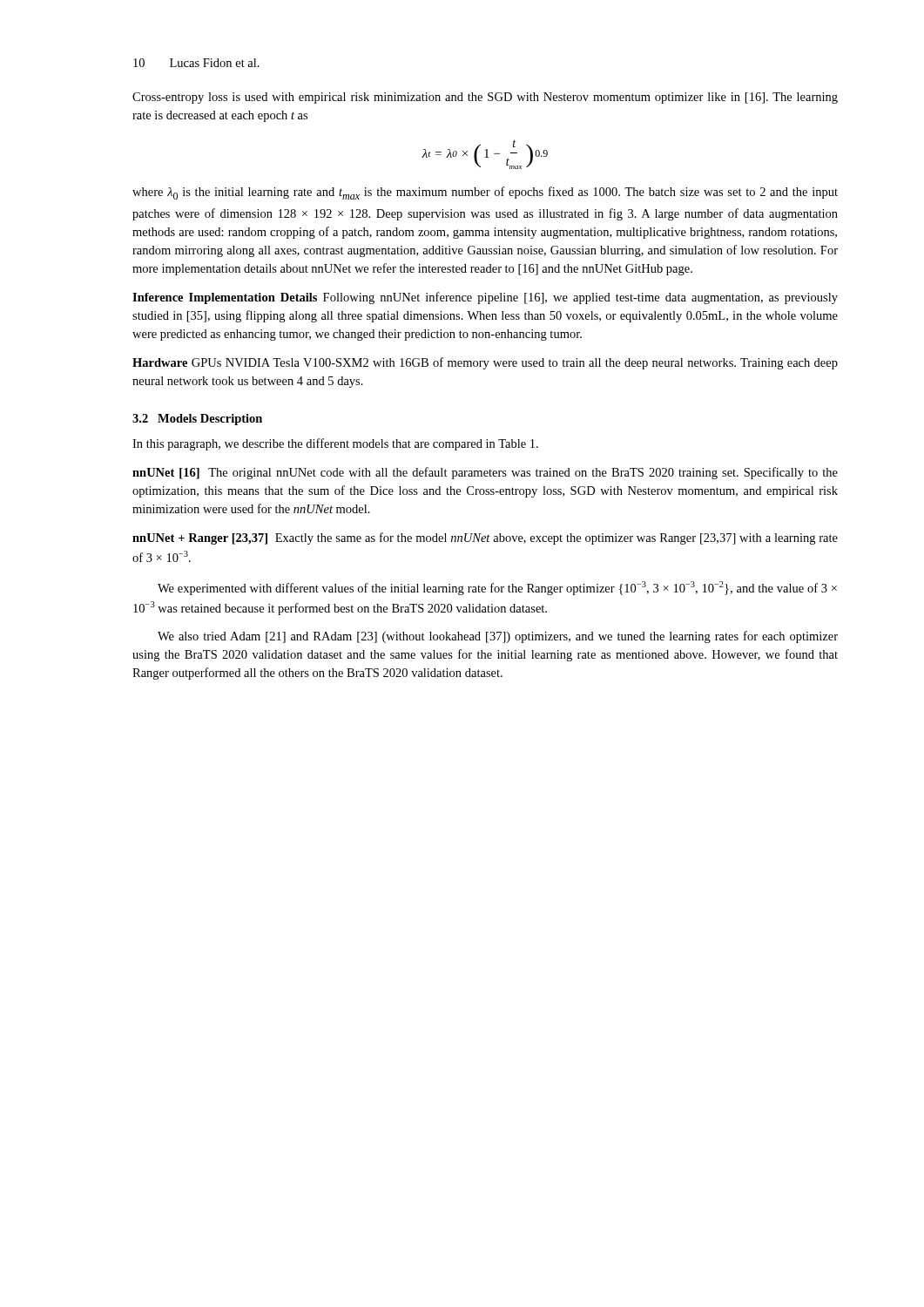The height and width of the screenshot is (1307, 924).
Task: Select the region starting "Hardware GPUs NVIDIA"
Action: pos(485,372)
